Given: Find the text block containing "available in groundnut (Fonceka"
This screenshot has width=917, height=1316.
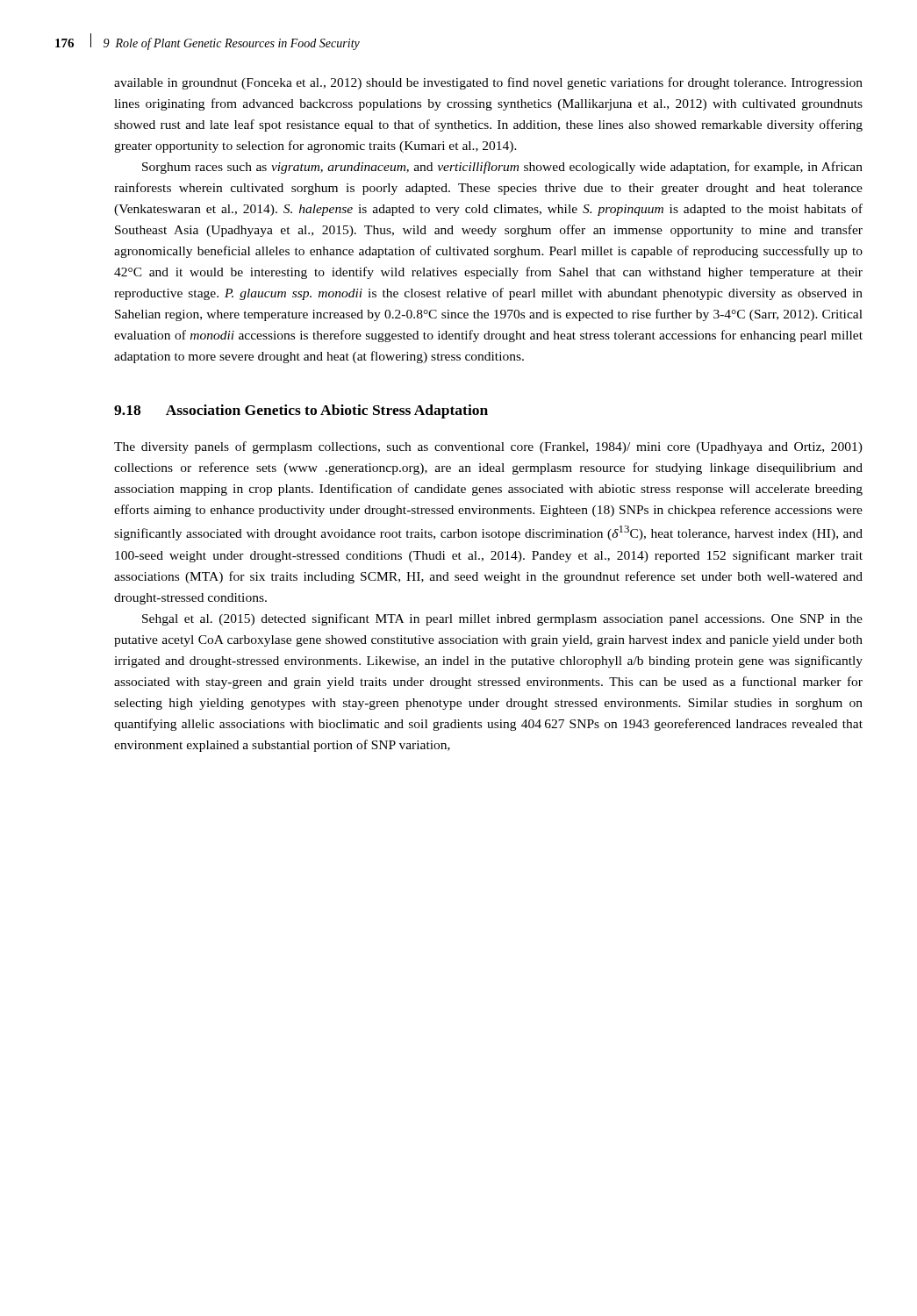Looking at the screenshot, I should [488, 114].
